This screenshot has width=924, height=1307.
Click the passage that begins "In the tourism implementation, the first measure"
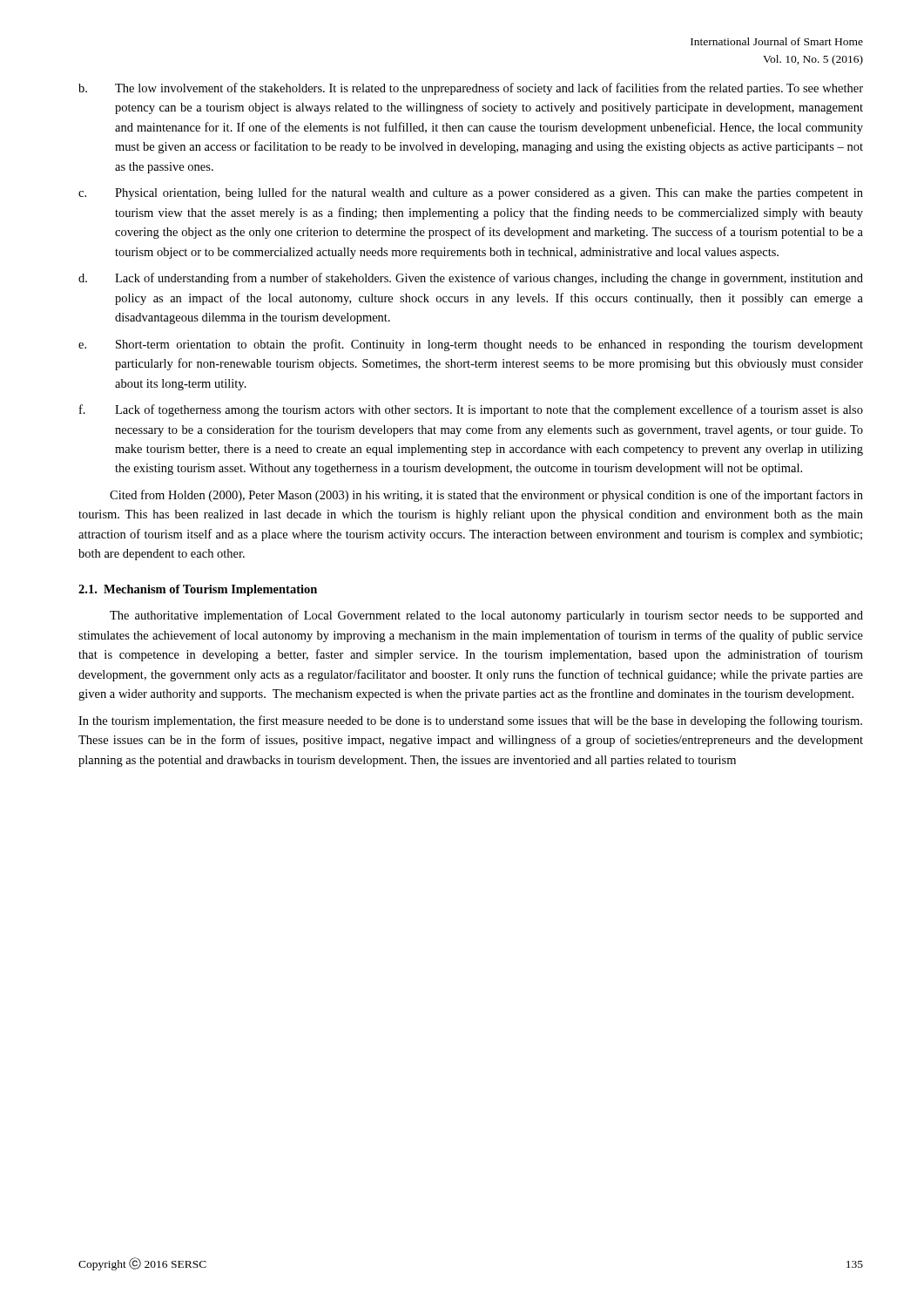click(x=471, y=740)
